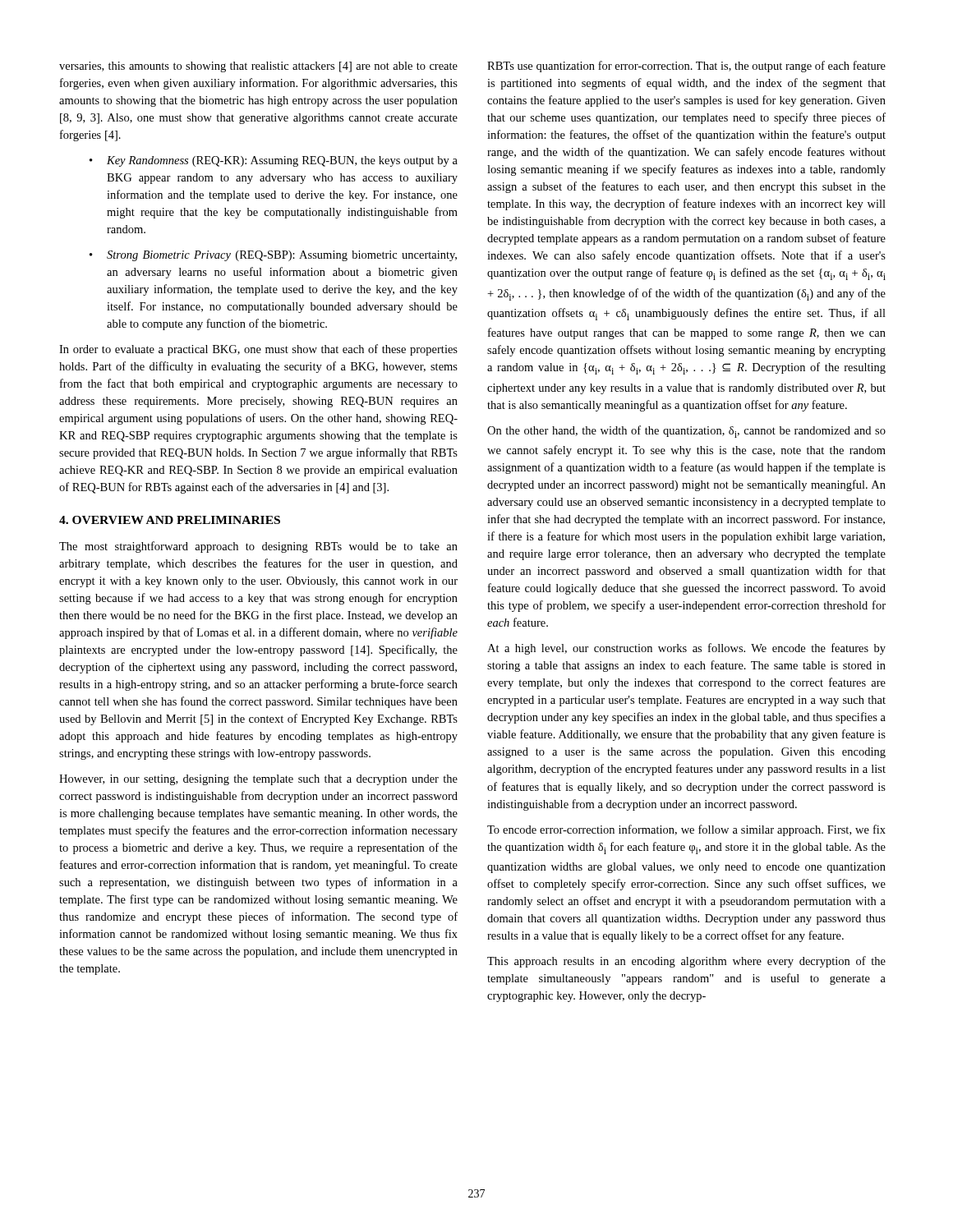Point to the block beginning "versaries, this amounts to showing that realistic"
This screenshot has height=1232, width=953.
258,101
